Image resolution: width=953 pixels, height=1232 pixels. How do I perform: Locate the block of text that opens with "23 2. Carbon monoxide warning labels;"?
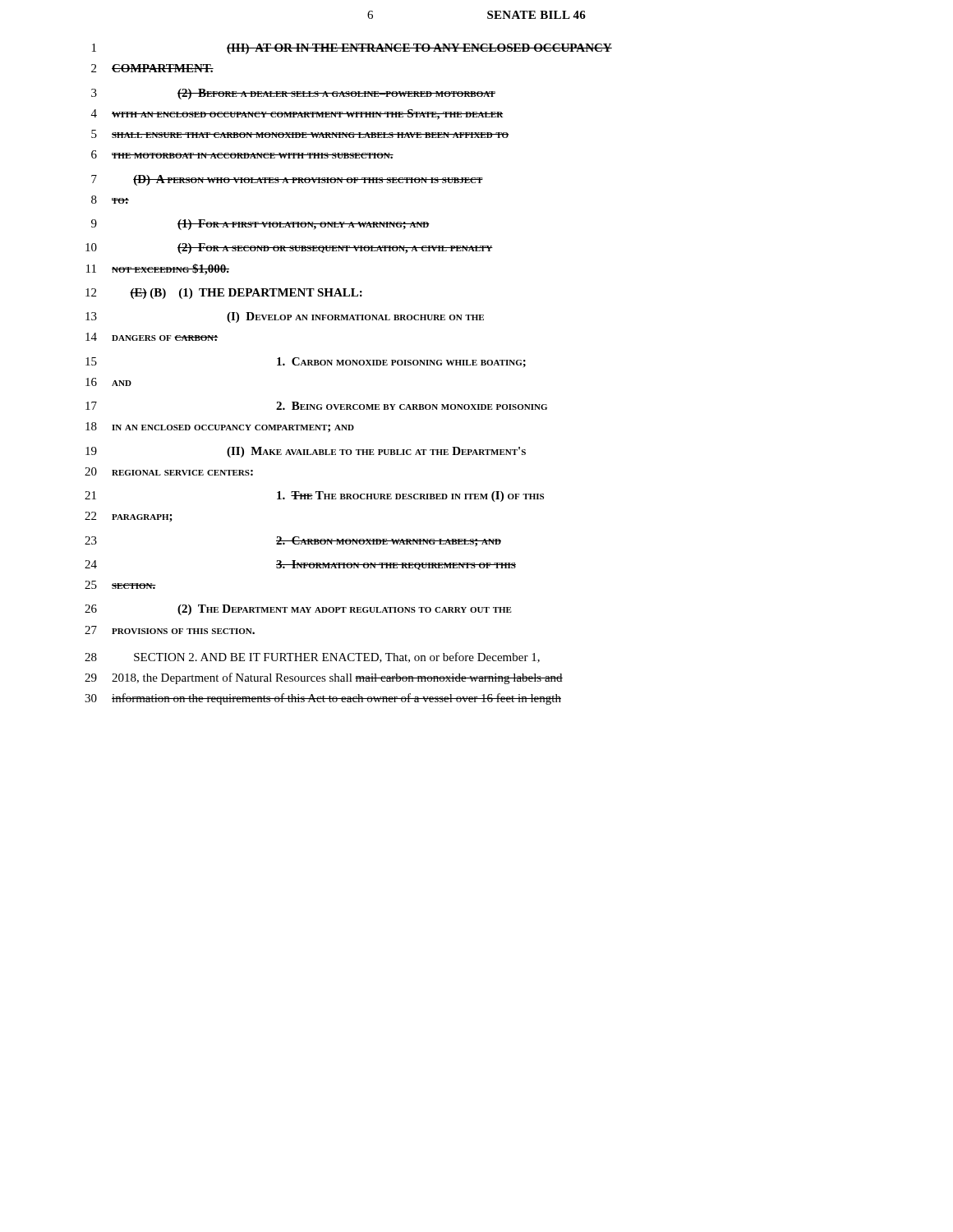click(x=476, y=541)
